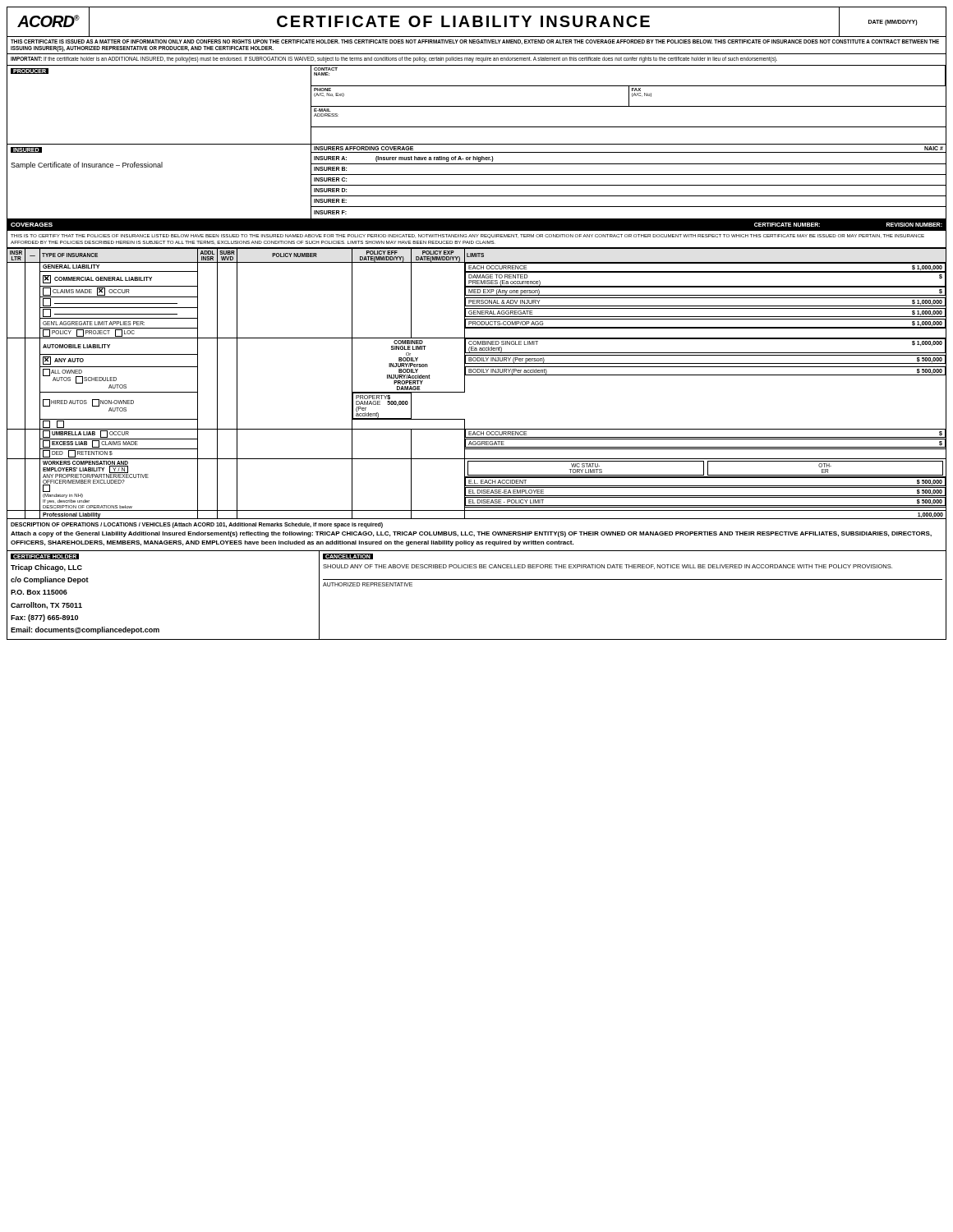Select the table that reads "POLICY EFF DATE(MM/DD/YY)"
Screen dimensions: 1232x953
pyautogui.click(x=476, y=383)
